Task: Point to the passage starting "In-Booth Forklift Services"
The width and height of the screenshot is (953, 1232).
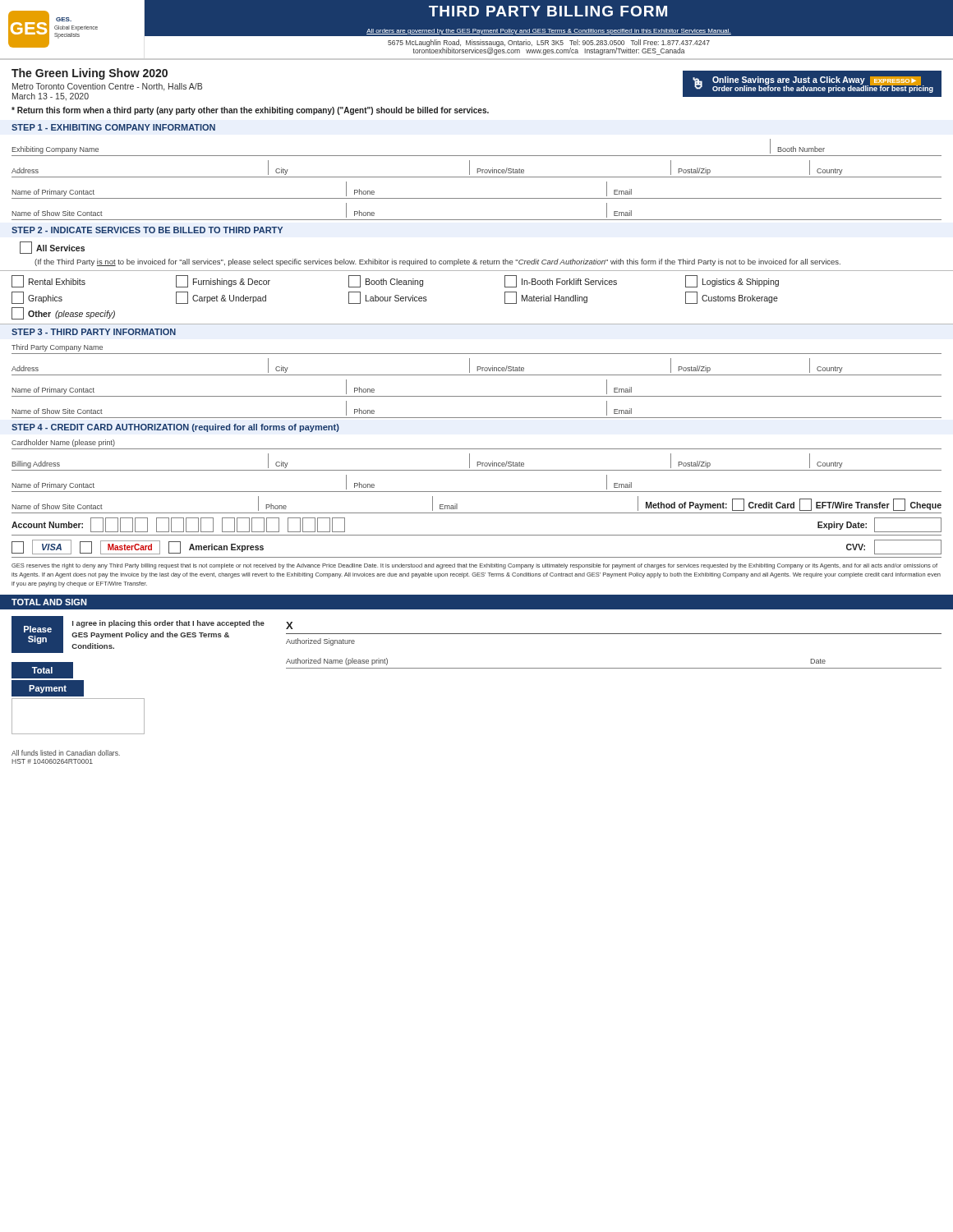Action: point(561,282)
